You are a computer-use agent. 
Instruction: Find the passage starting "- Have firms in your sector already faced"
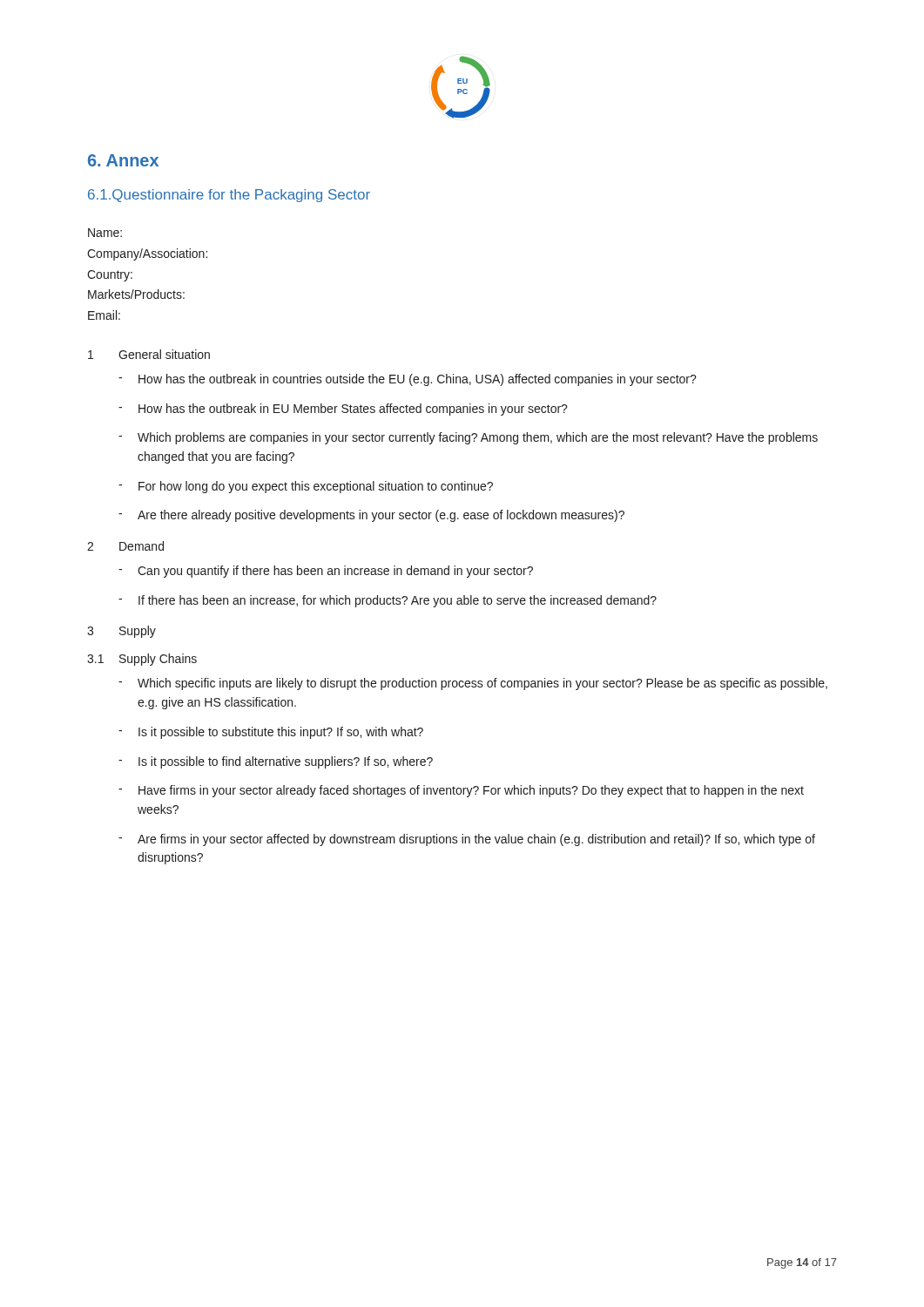point(478,801)
